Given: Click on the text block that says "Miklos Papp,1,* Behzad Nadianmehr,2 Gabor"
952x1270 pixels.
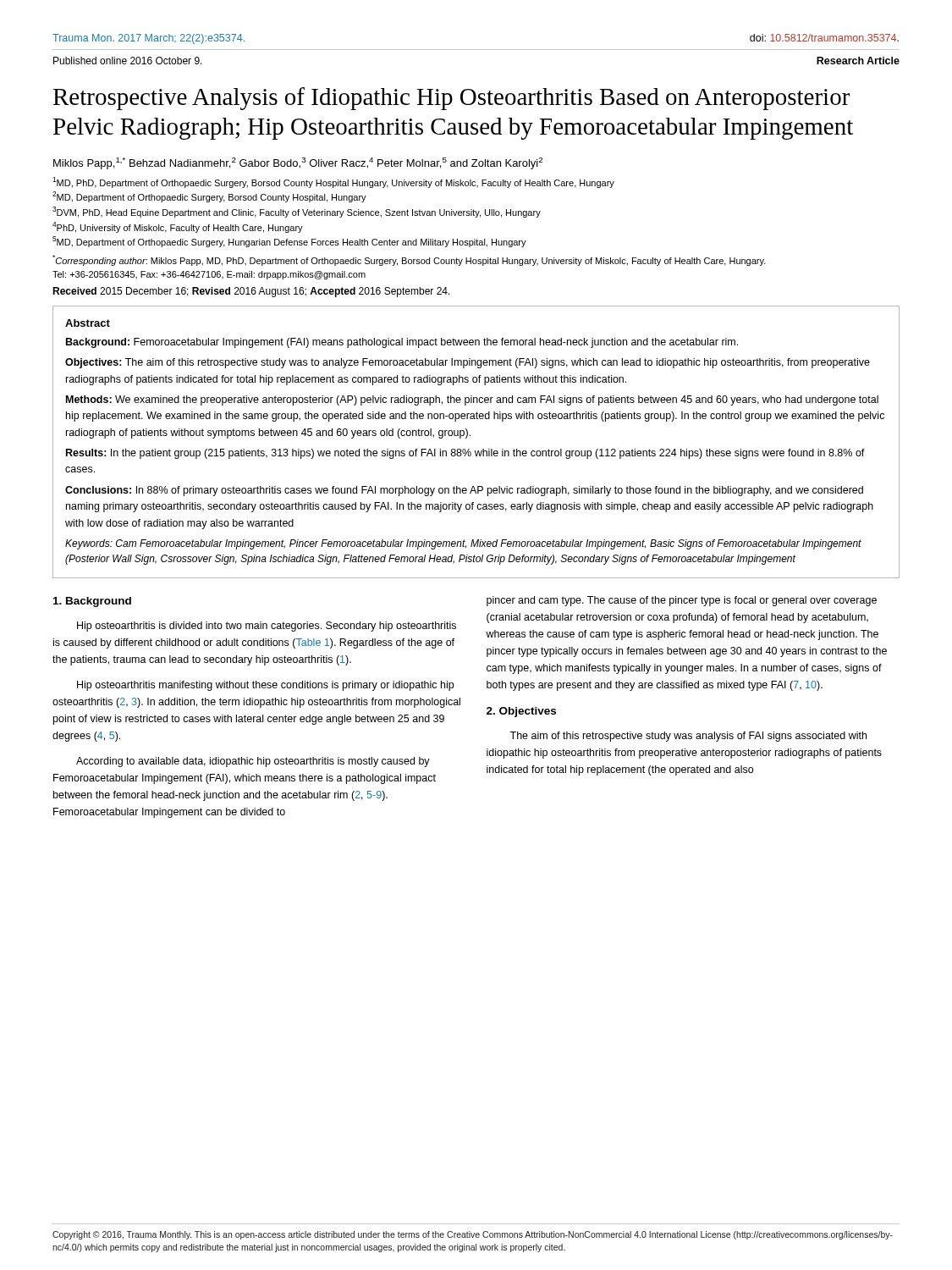Looking at the screenshot, I should point(298,162).
